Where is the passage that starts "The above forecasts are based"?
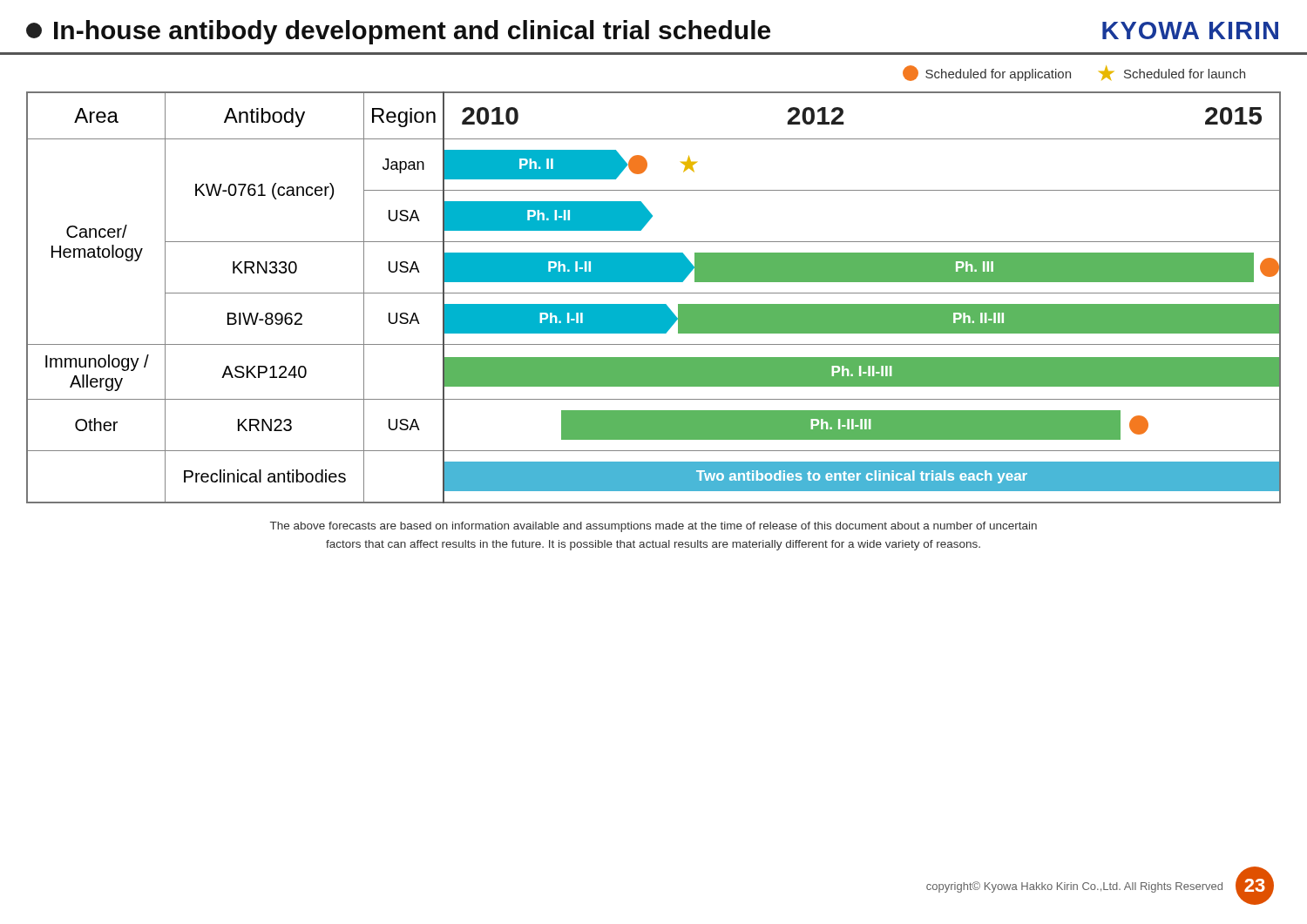 pos(654,535)
